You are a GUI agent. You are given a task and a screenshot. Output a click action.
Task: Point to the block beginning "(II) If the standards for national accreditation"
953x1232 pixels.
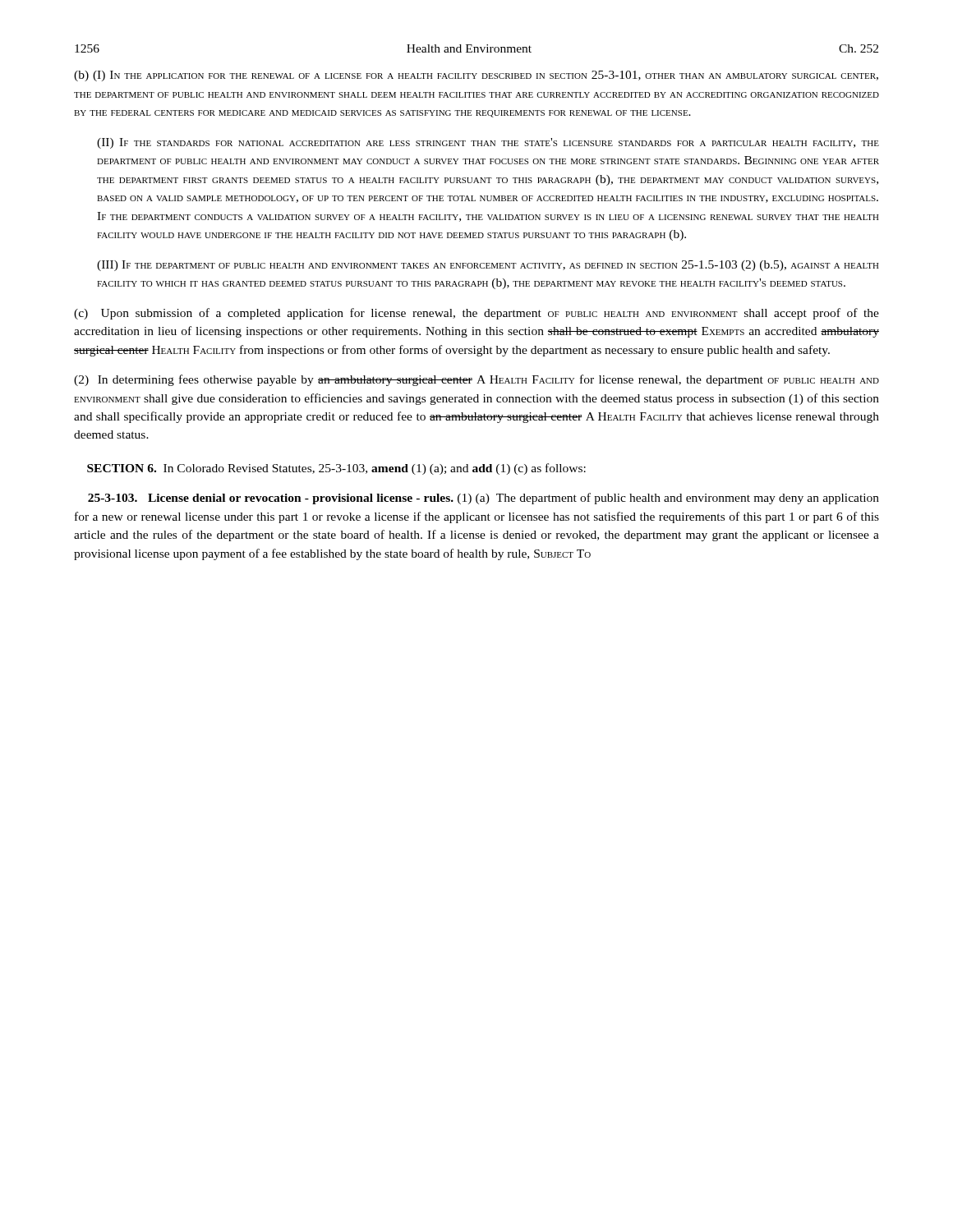click(488, 188)
